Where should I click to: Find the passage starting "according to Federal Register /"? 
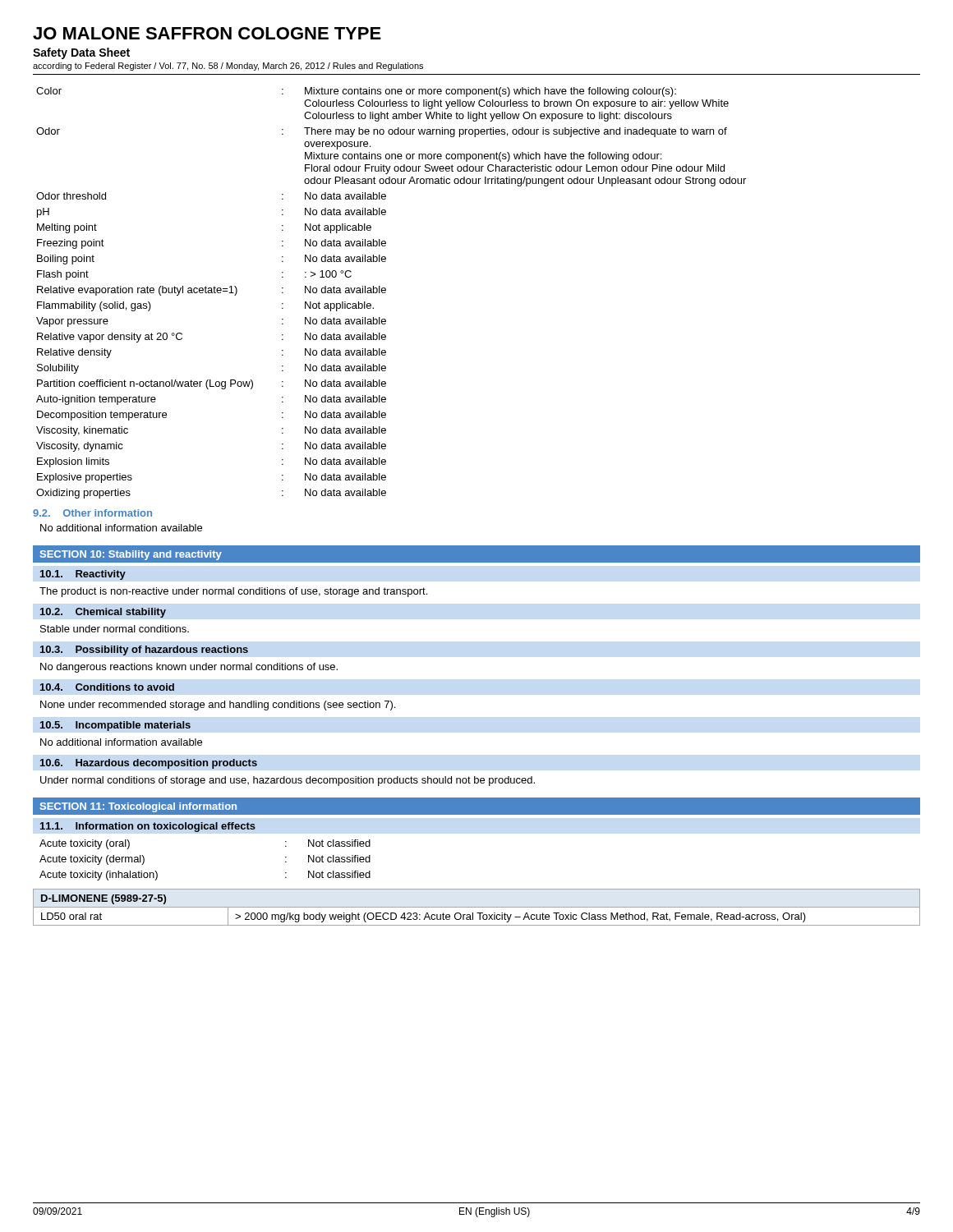228,66
